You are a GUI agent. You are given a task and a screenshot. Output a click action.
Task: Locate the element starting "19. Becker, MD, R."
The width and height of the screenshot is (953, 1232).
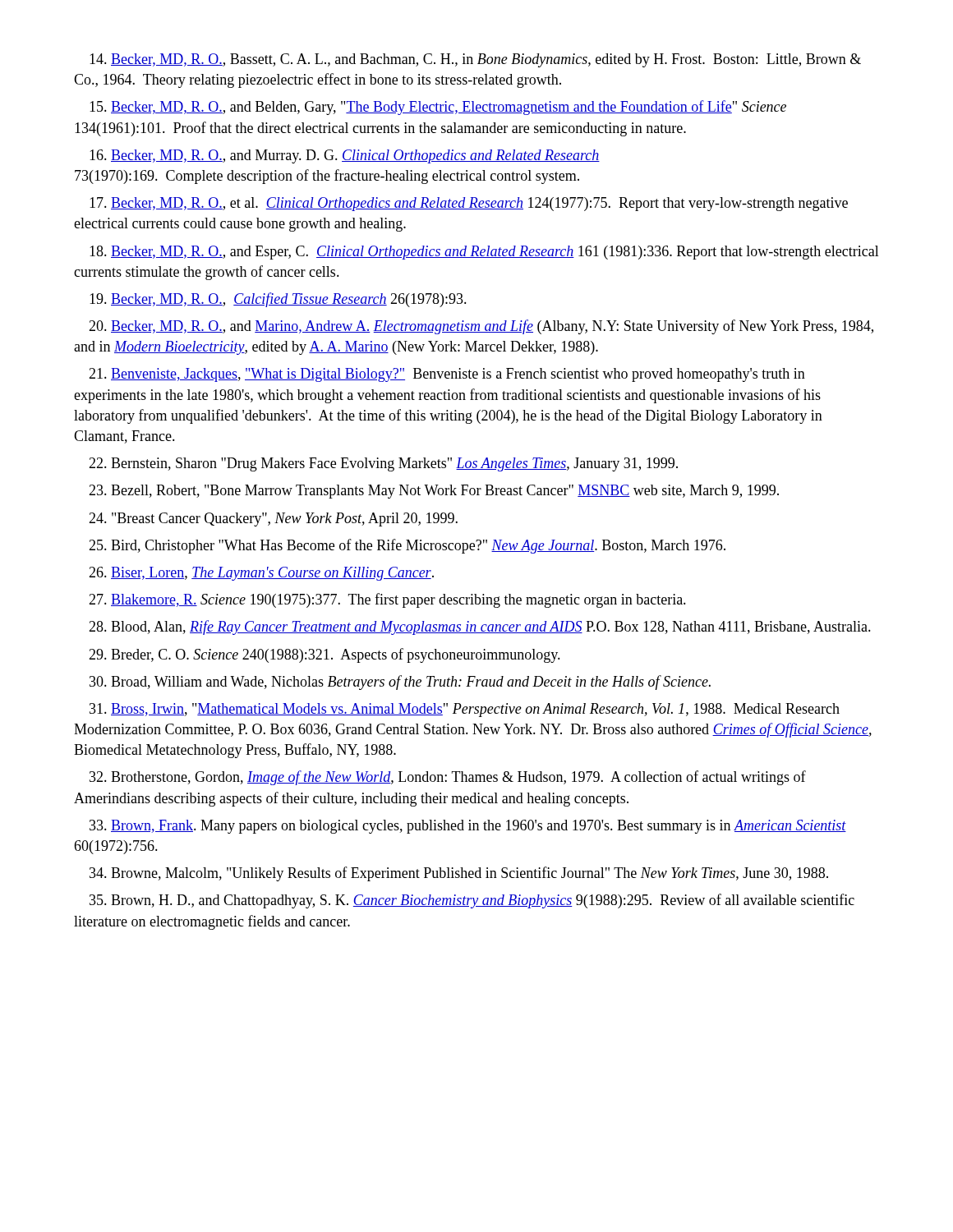tap(271, 299)
